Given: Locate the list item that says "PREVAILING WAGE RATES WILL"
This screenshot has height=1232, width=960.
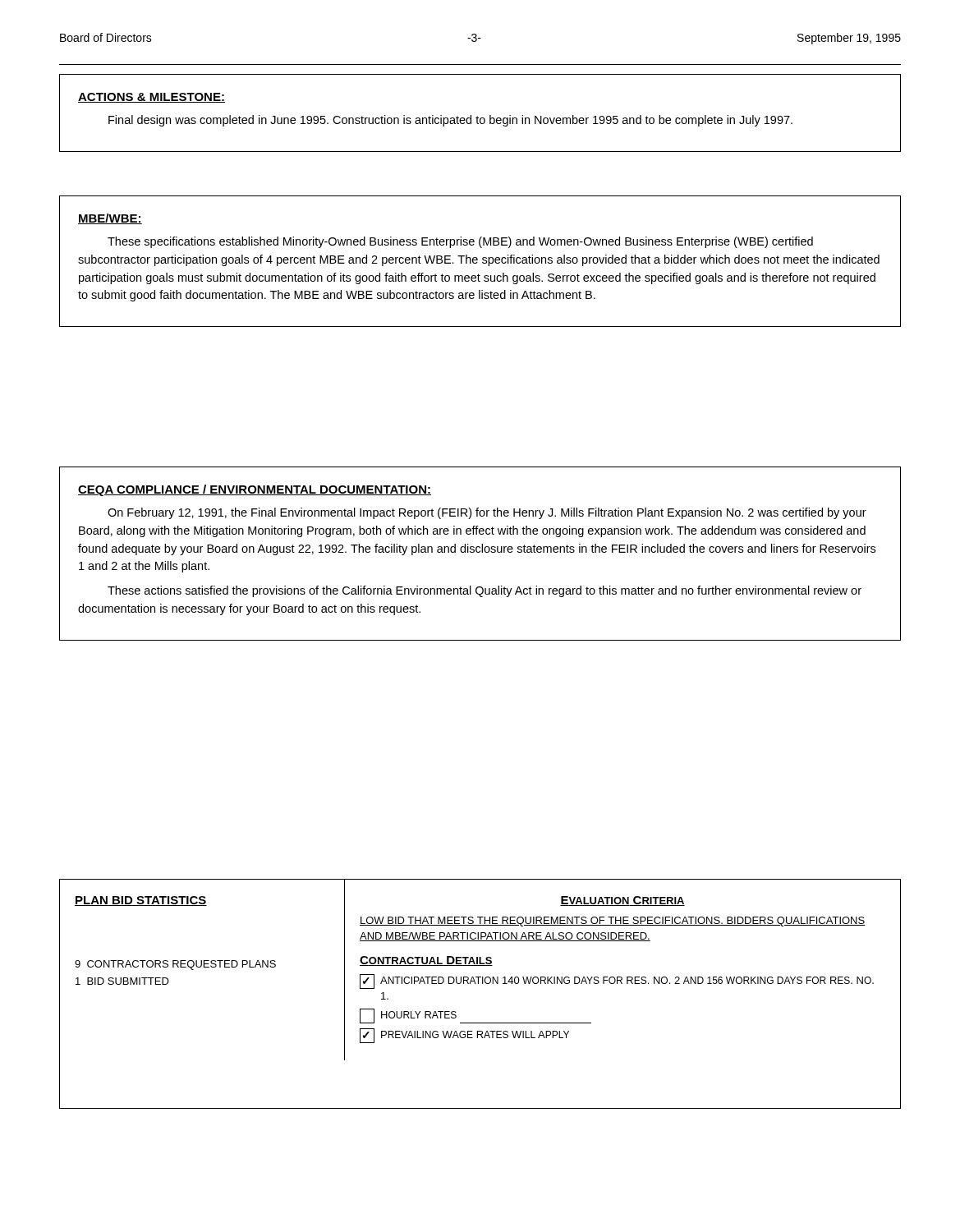Looking at the screenshot, I should coord(465,1036).
